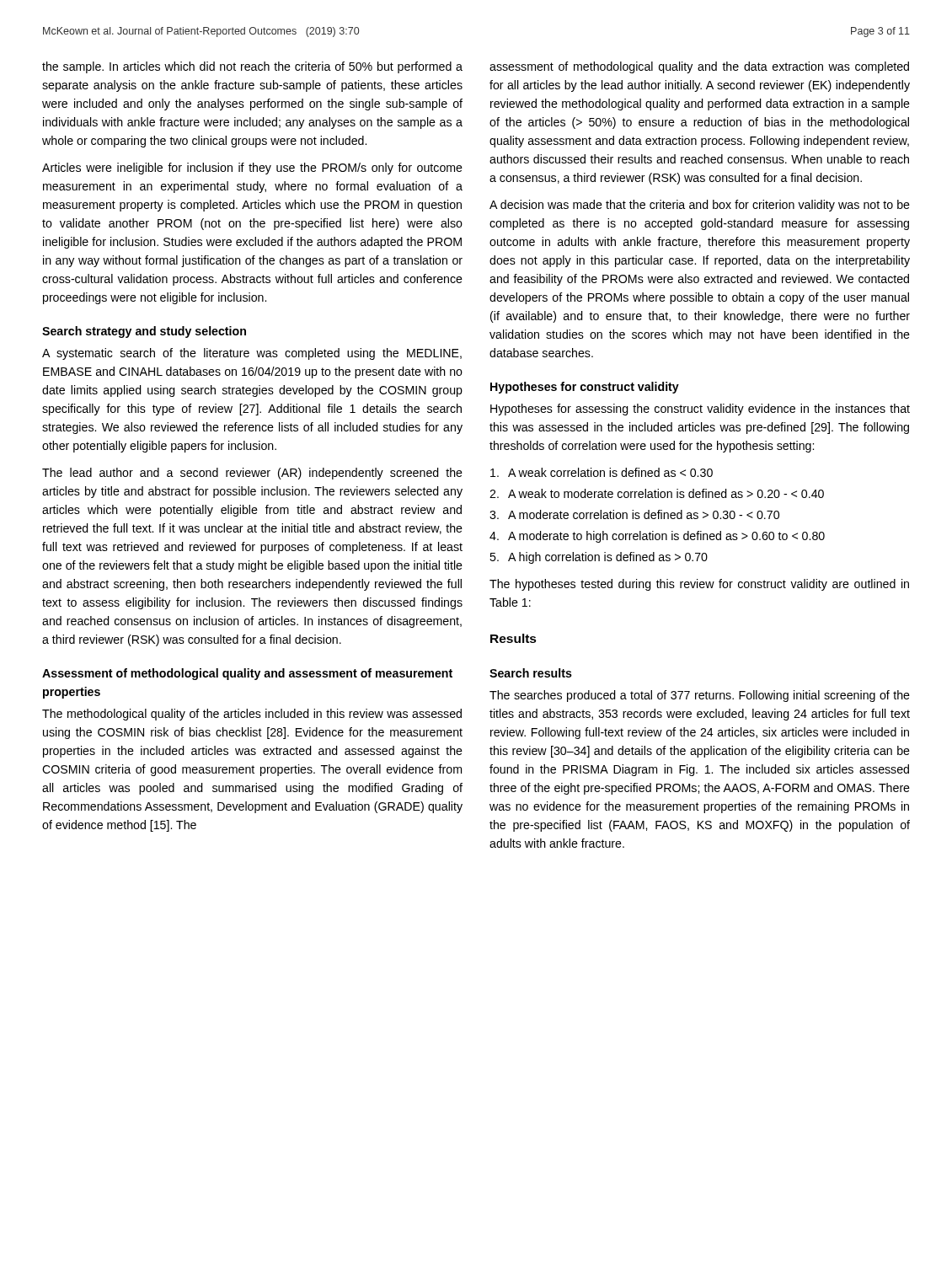952x1264 pixels.
Task: Navigate to the element starting "A weak correlation is defined as"
Action: tap(601, 473)
